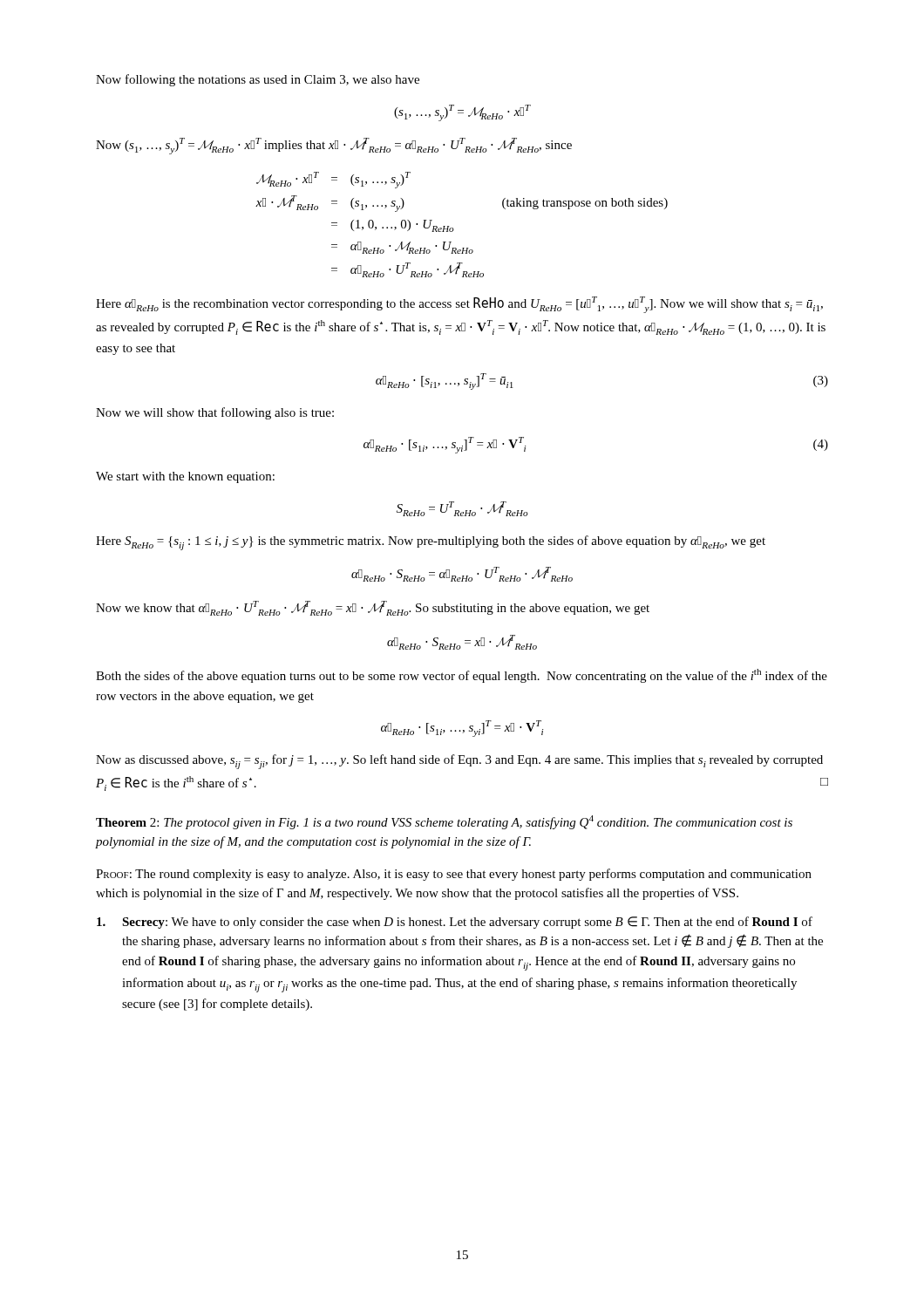Locate the text block that says "Here α⃗ReHo is the recombination vector"
The width and height of the screenshot is (924, 1308).
(461, 324)
